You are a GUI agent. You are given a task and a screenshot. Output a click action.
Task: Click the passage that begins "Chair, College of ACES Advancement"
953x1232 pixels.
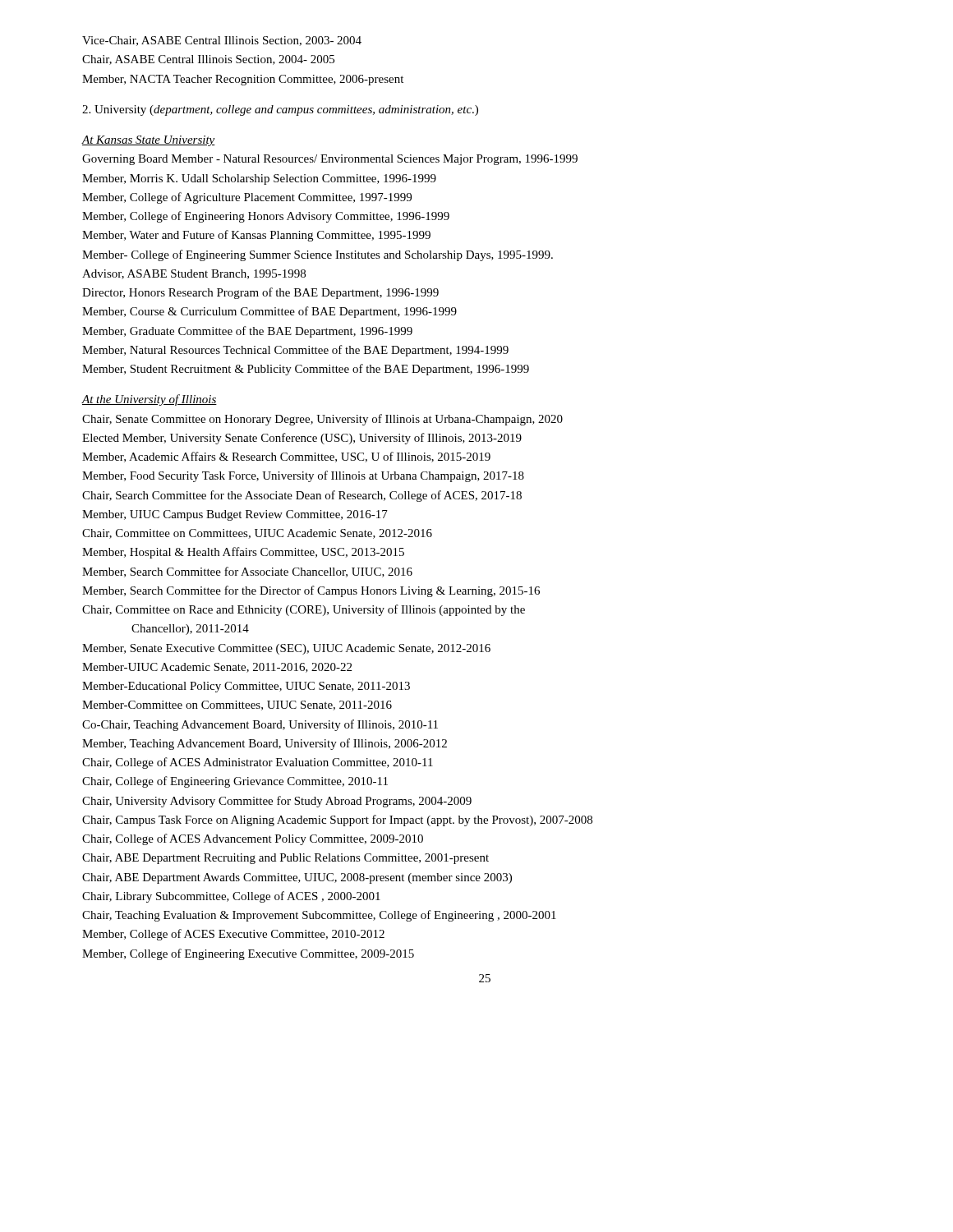pos(253,839)
